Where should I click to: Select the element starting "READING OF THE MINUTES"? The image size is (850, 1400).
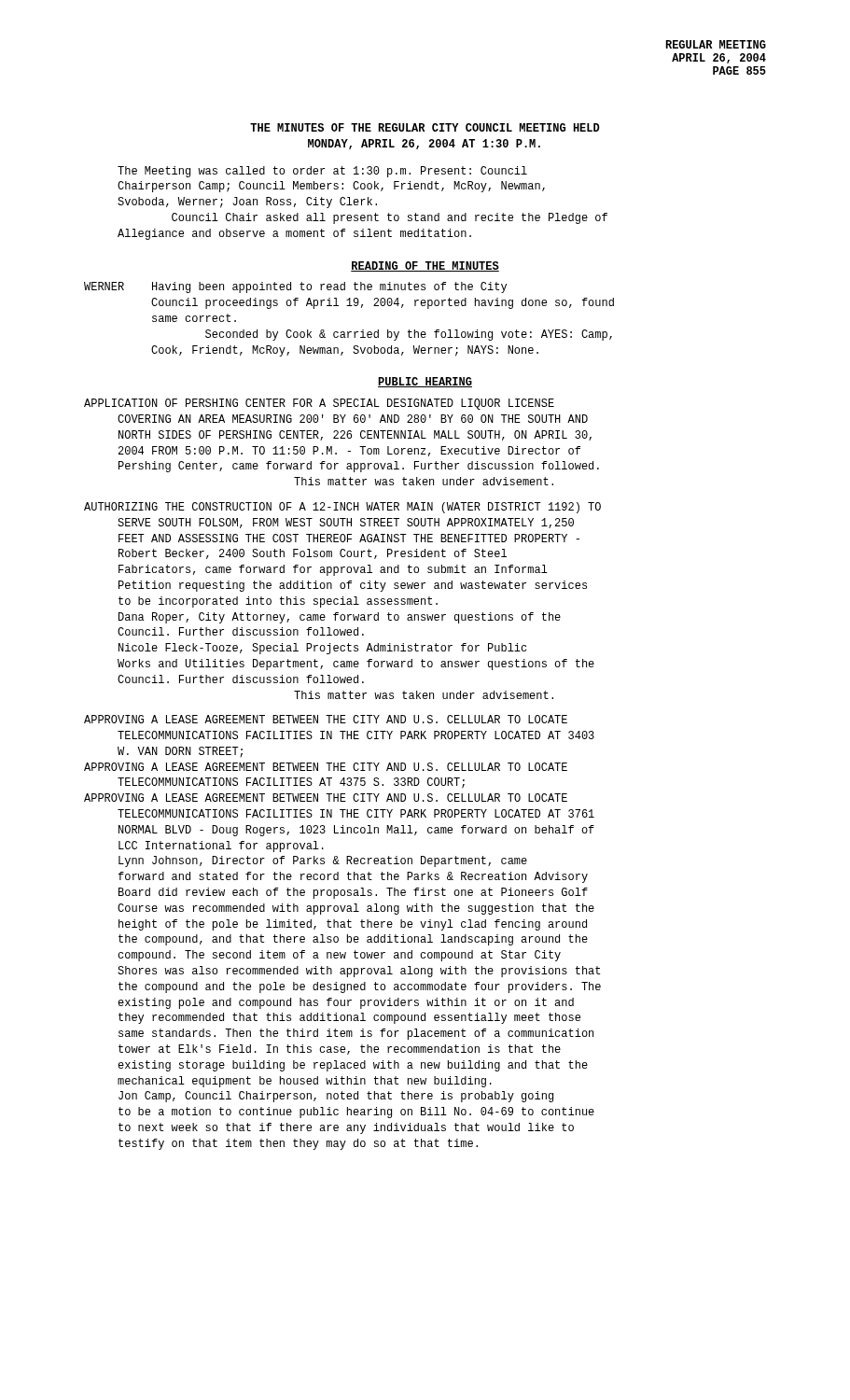click(x=425, y=267)
